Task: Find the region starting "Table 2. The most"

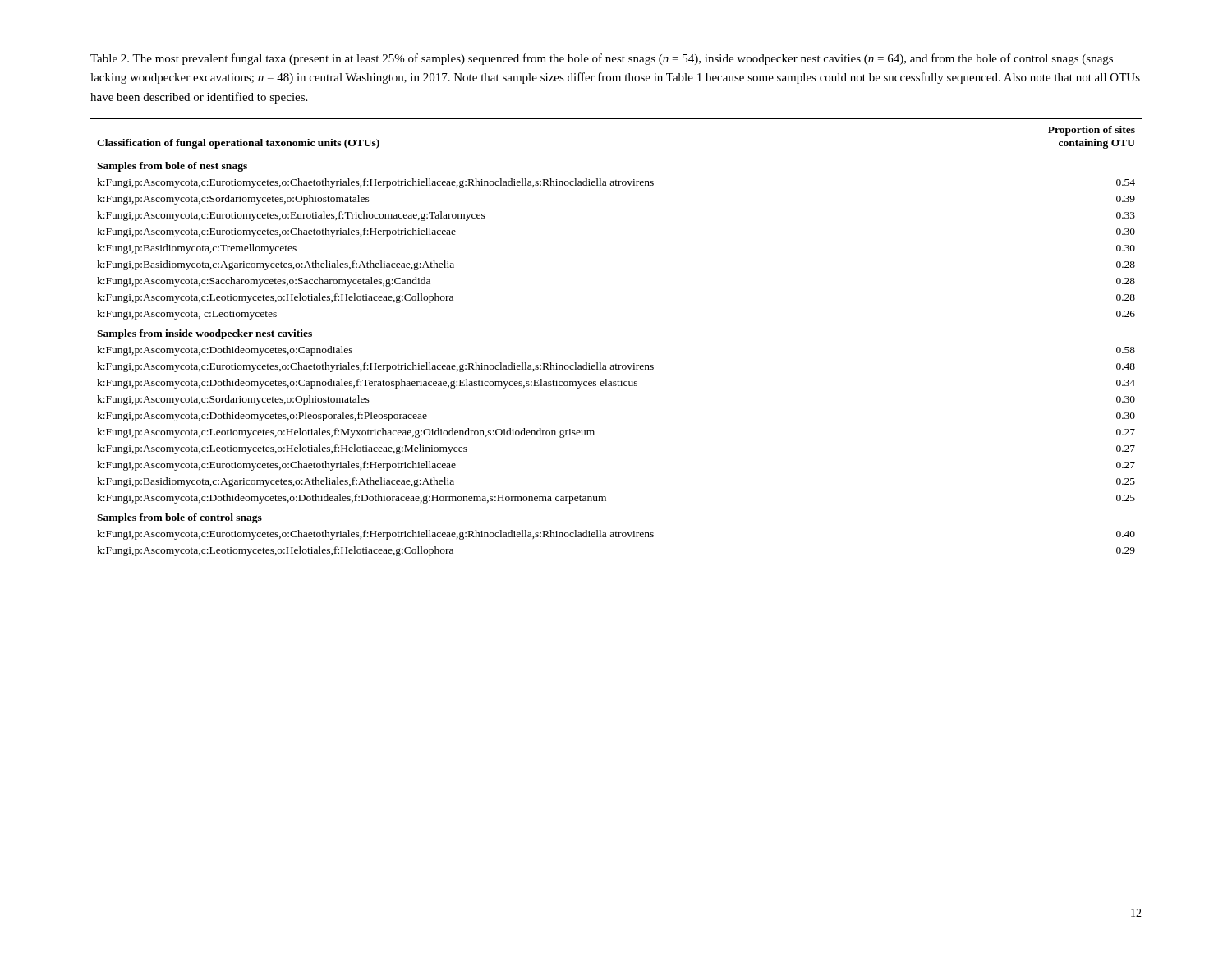Action: 615,77
